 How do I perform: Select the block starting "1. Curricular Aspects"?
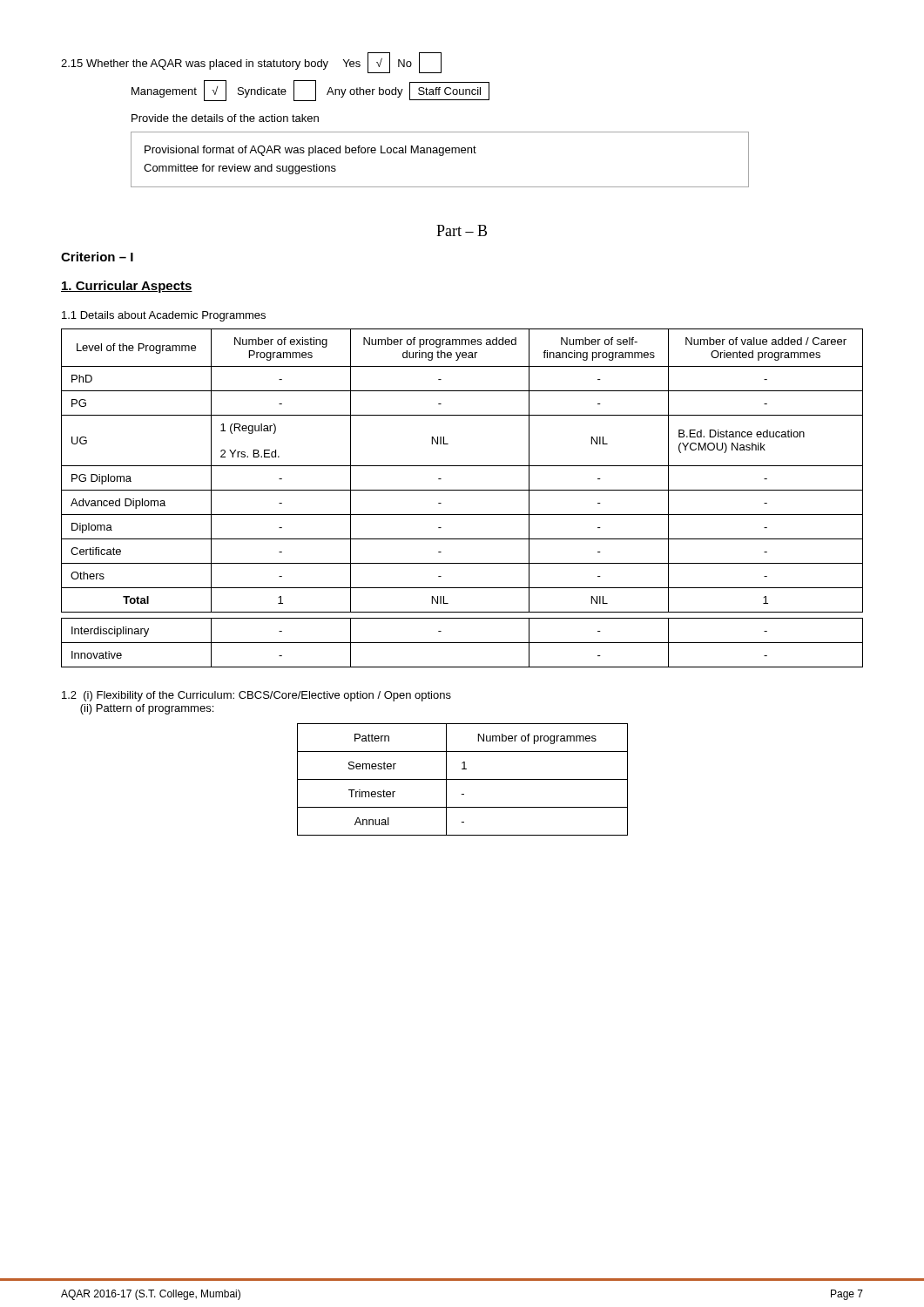point(126,285)
